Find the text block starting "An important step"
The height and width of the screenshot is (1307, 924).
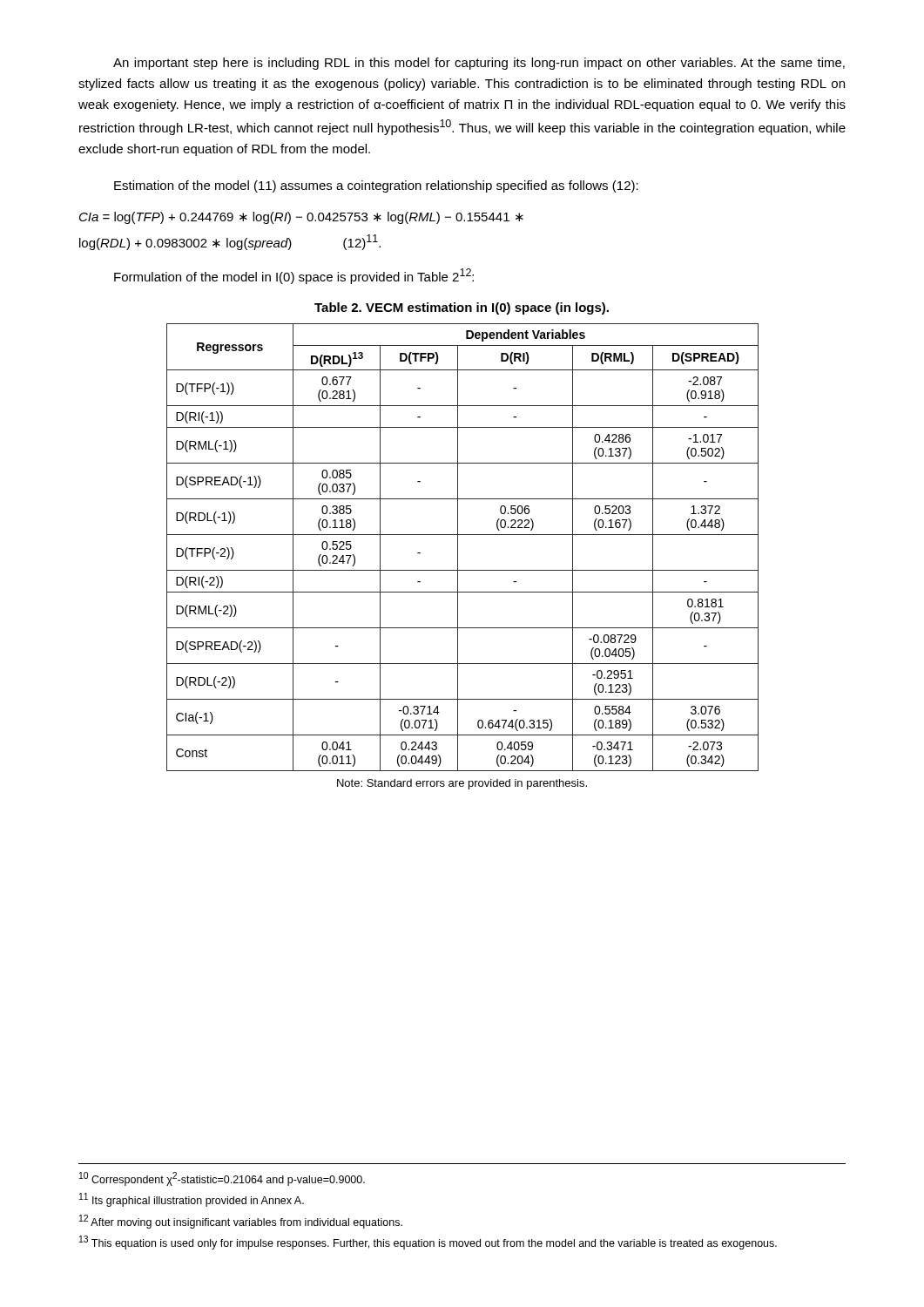click(462, 105)
